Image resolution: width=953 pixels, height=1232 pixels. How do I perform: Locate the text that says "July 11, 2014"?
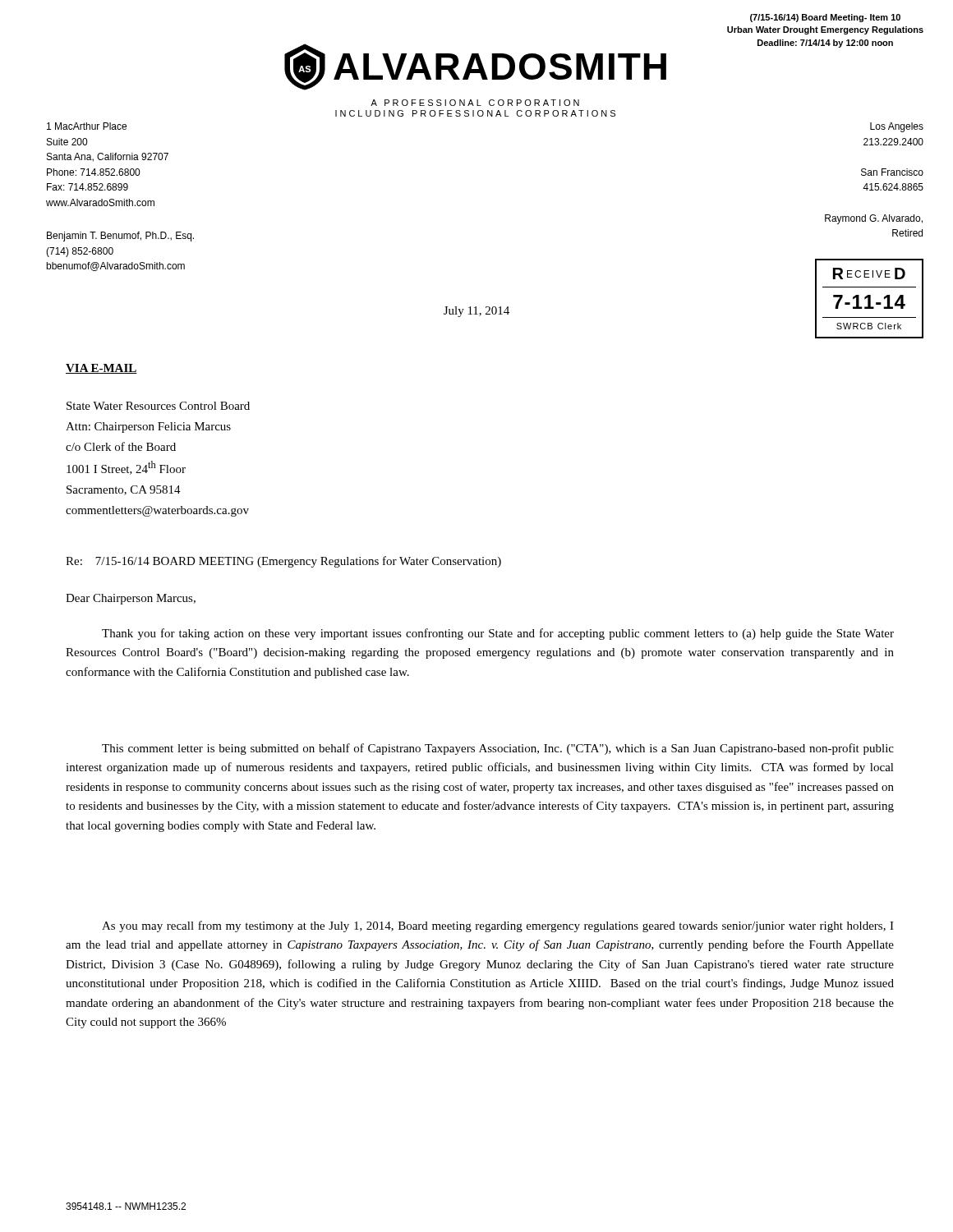click(476, 310)
